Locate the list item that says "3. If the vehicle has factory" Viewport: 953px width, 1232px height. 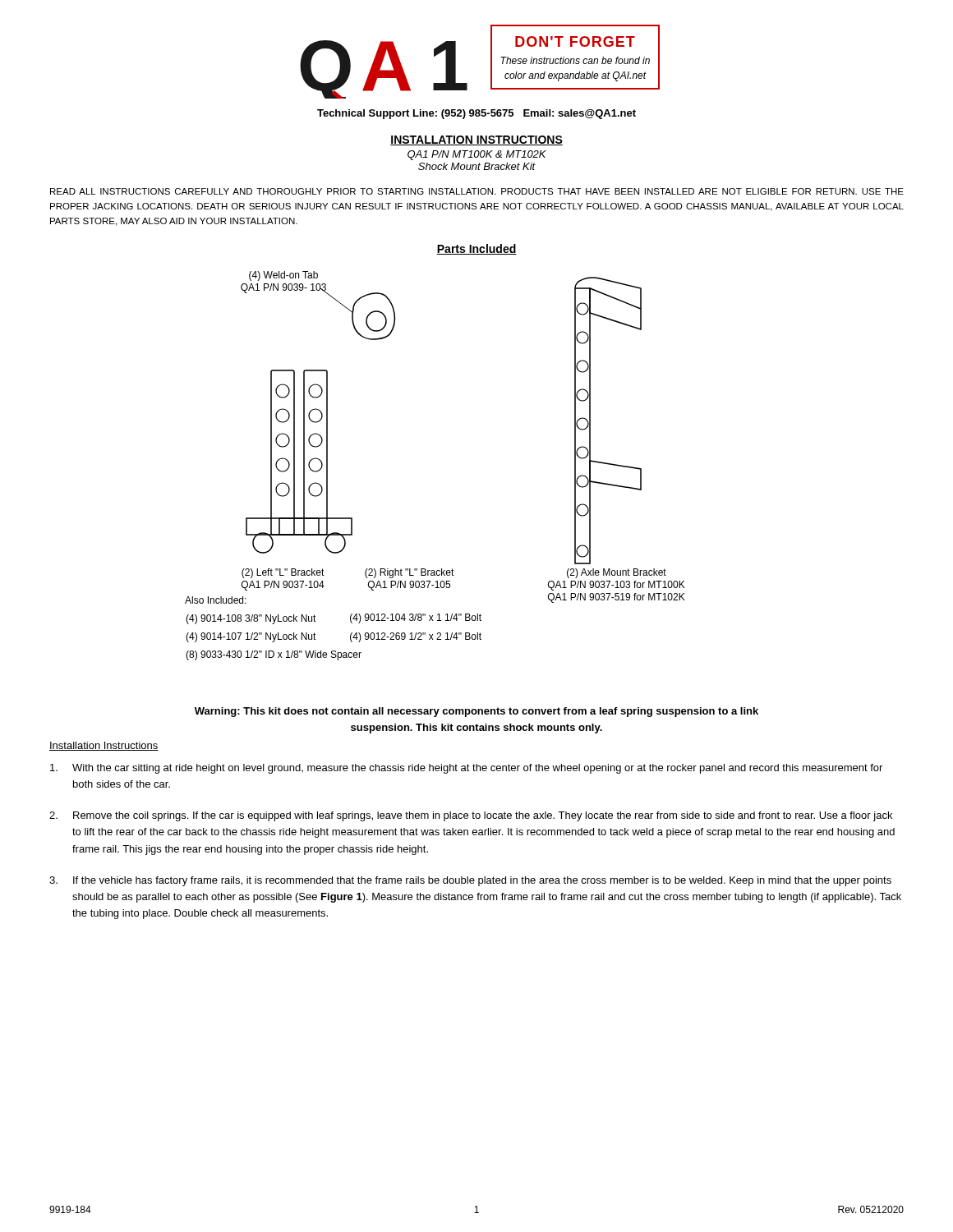point(476,897)
